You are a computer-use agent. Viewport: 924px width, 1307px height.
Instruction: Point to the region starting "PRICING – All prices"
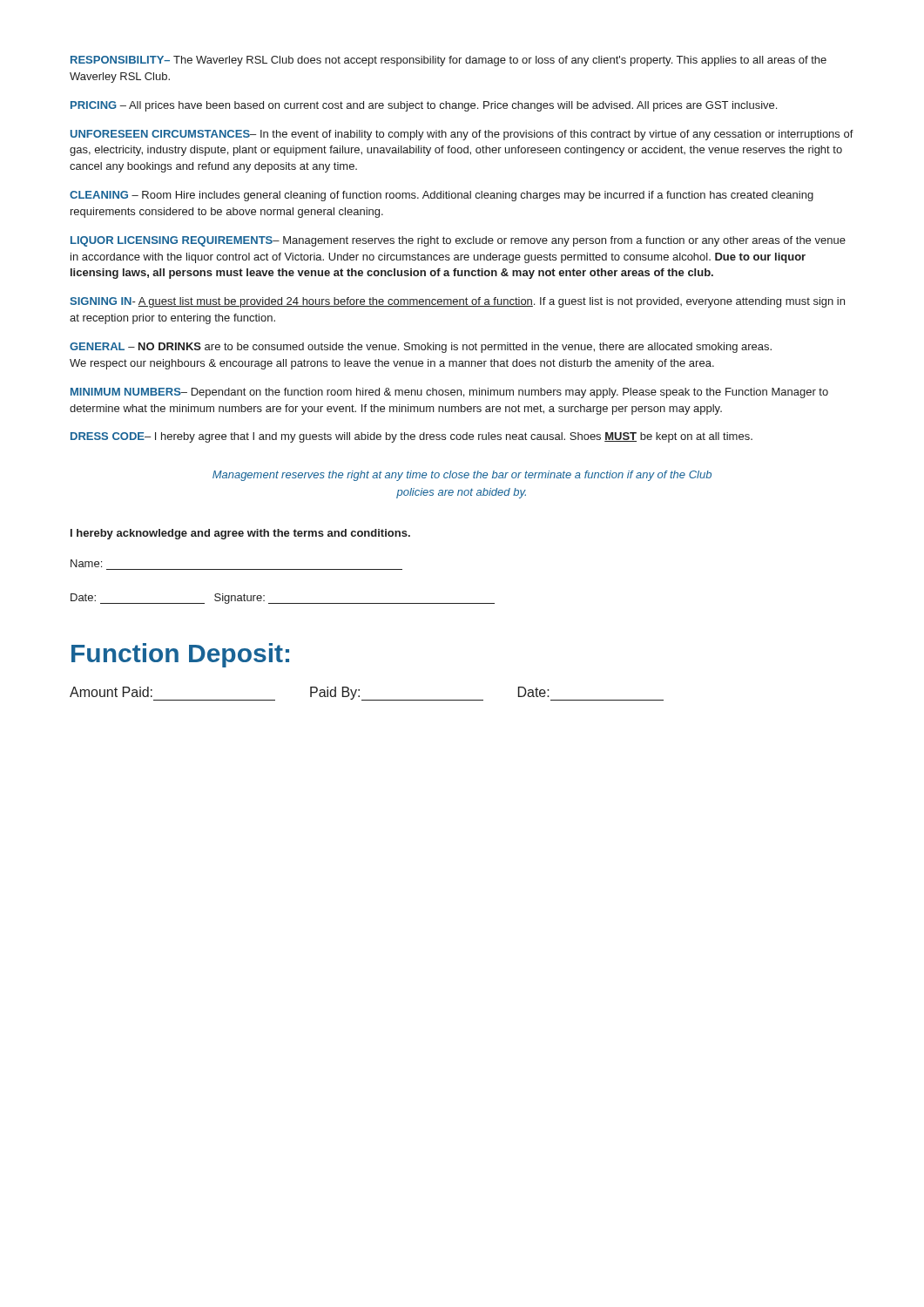(424, 105)
